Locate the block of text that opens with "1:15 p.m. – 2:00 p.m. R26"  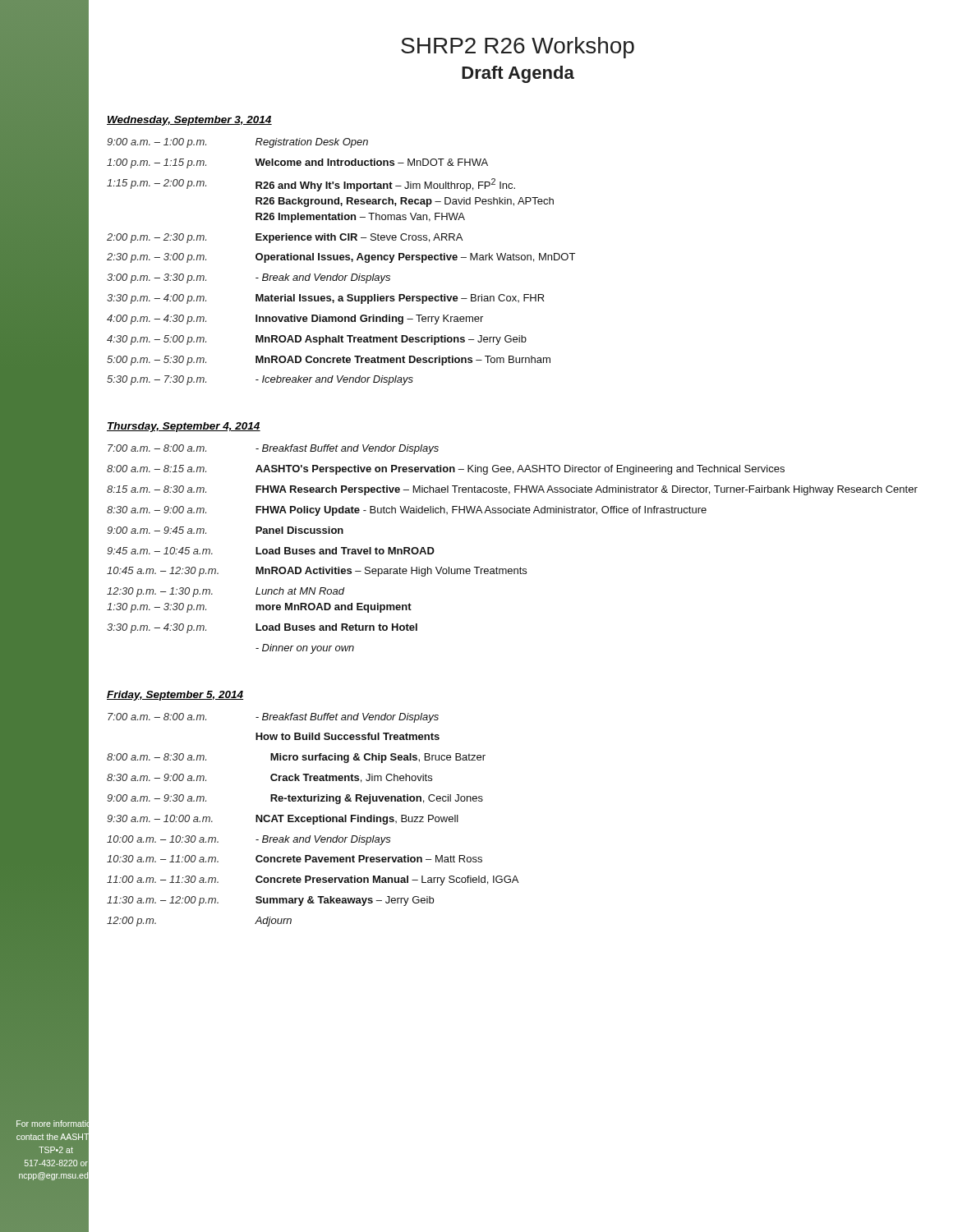click(518, 200)
